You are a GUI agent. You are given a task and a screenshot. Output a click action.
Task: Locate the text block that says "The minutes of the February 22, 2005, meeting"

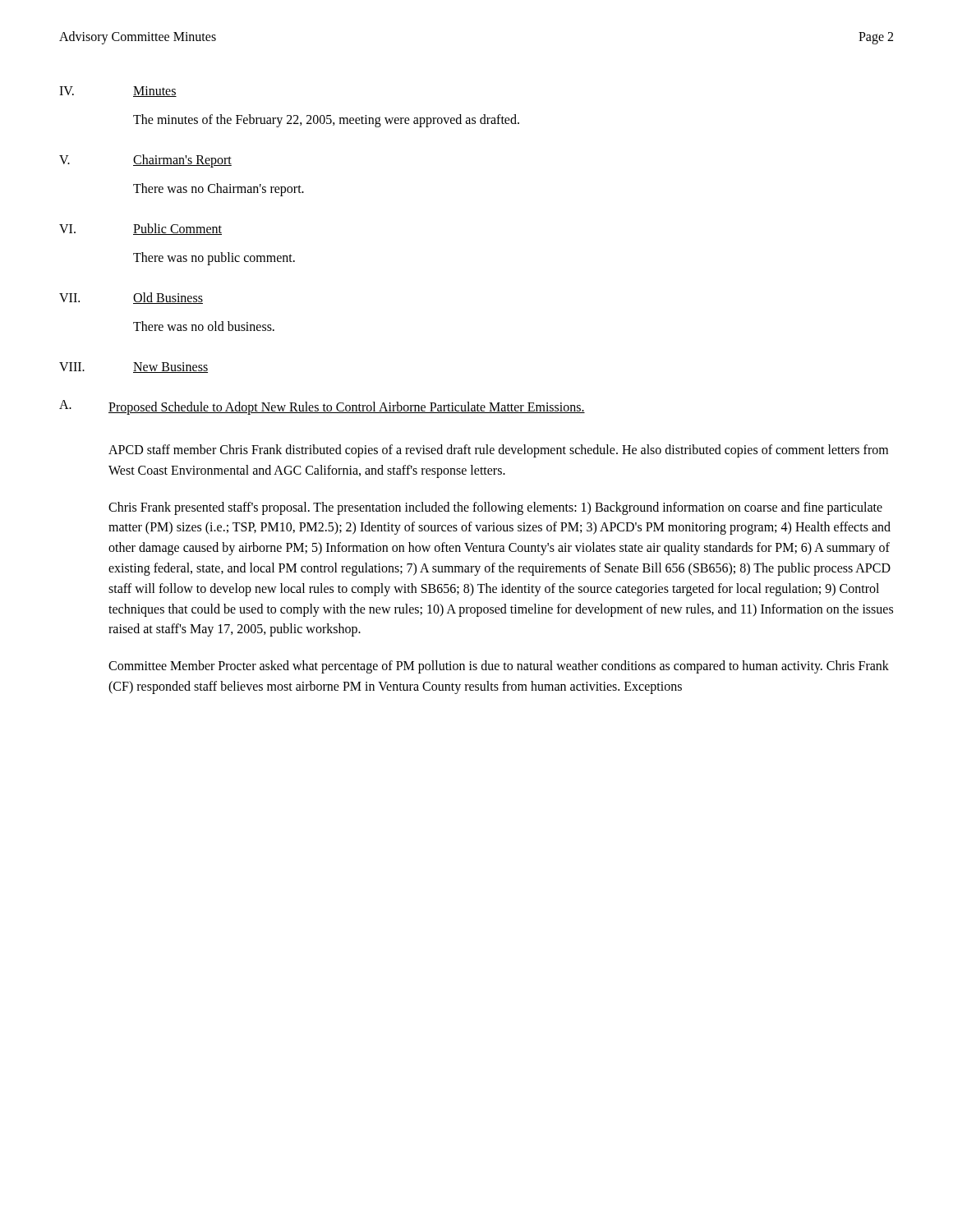click(327, 120)
